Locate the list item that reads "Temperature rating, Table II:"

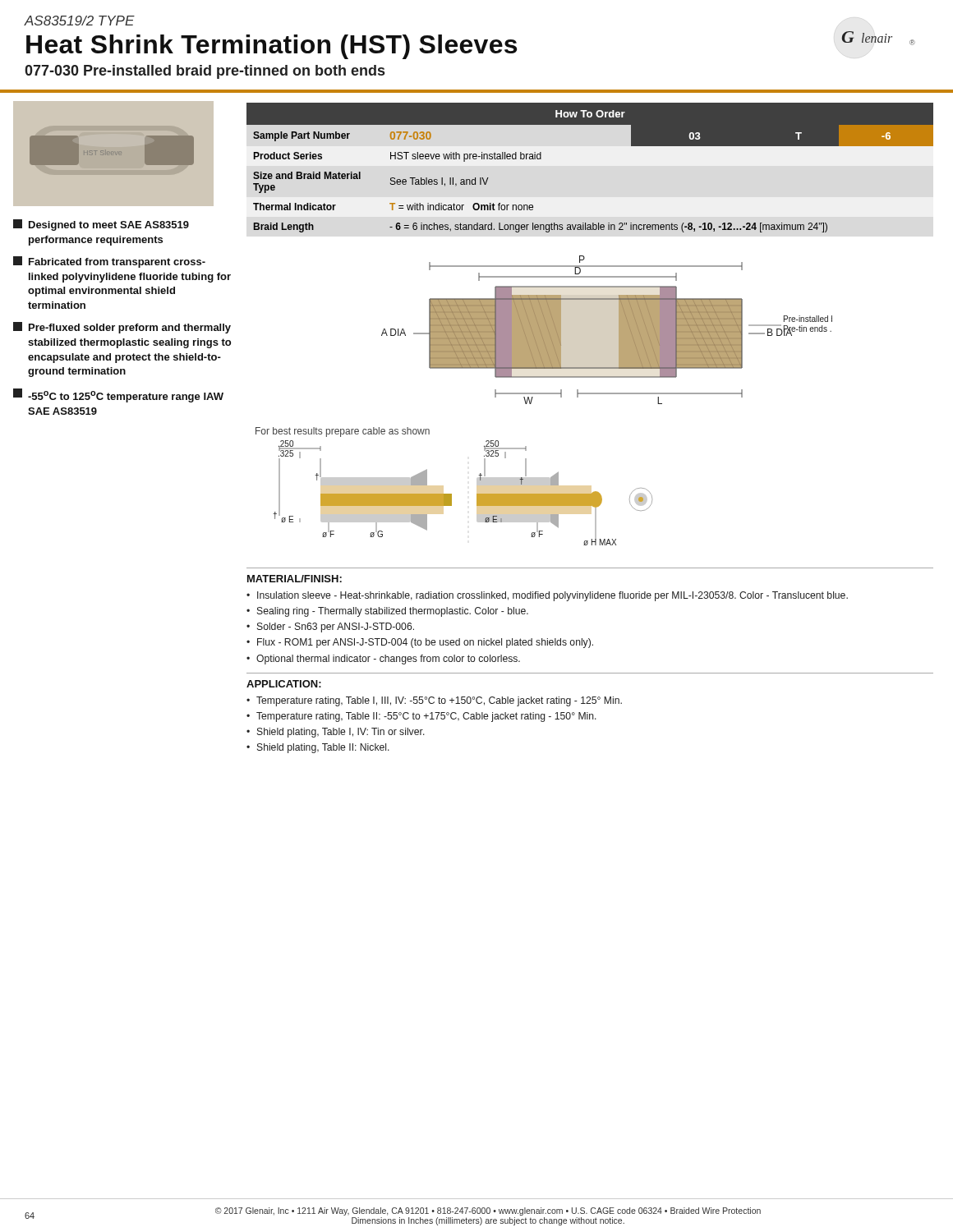click(x=427, y=716)
